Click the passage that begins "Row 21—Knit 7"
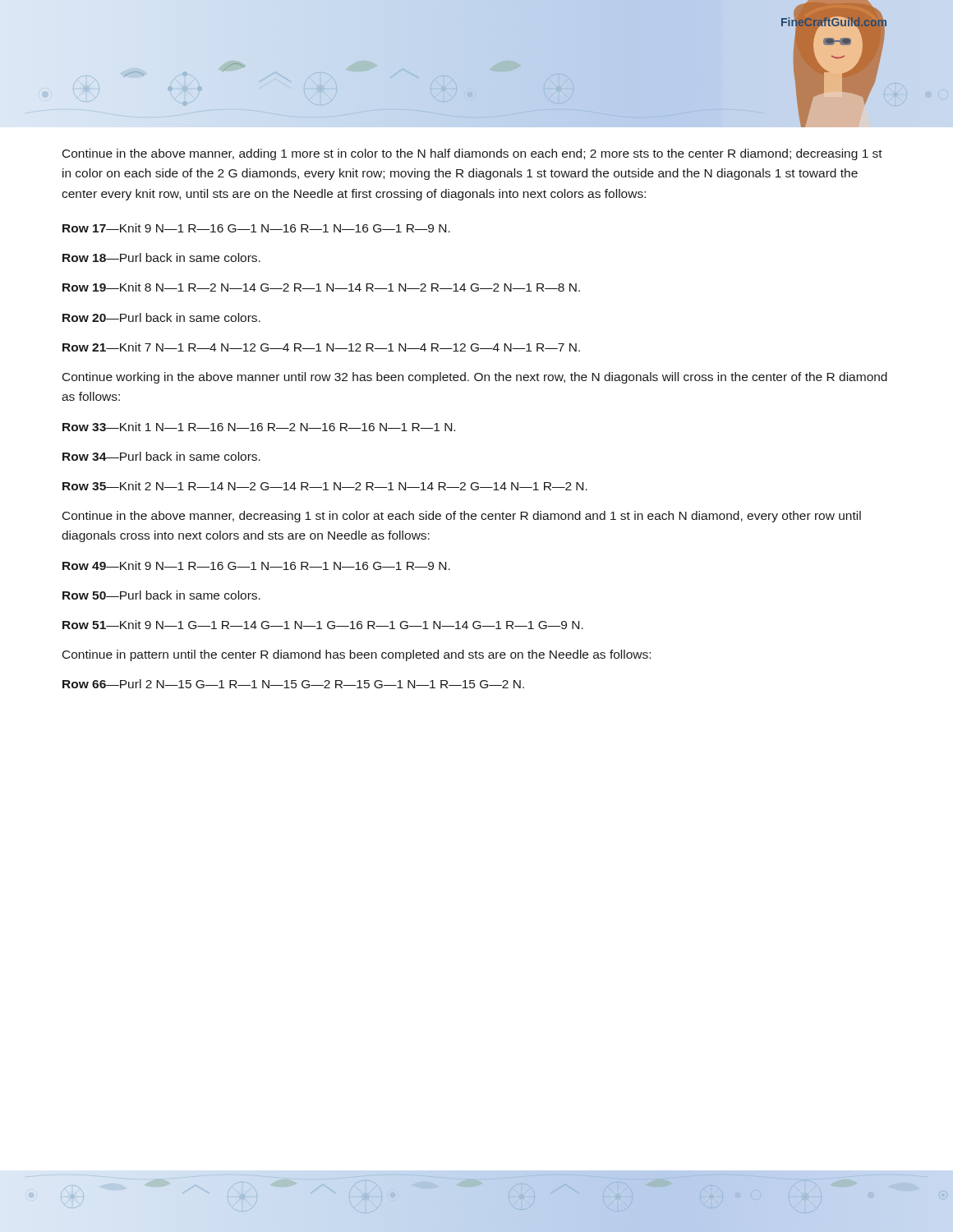Screen dimensions: 1232x953 tap(321, 347)
